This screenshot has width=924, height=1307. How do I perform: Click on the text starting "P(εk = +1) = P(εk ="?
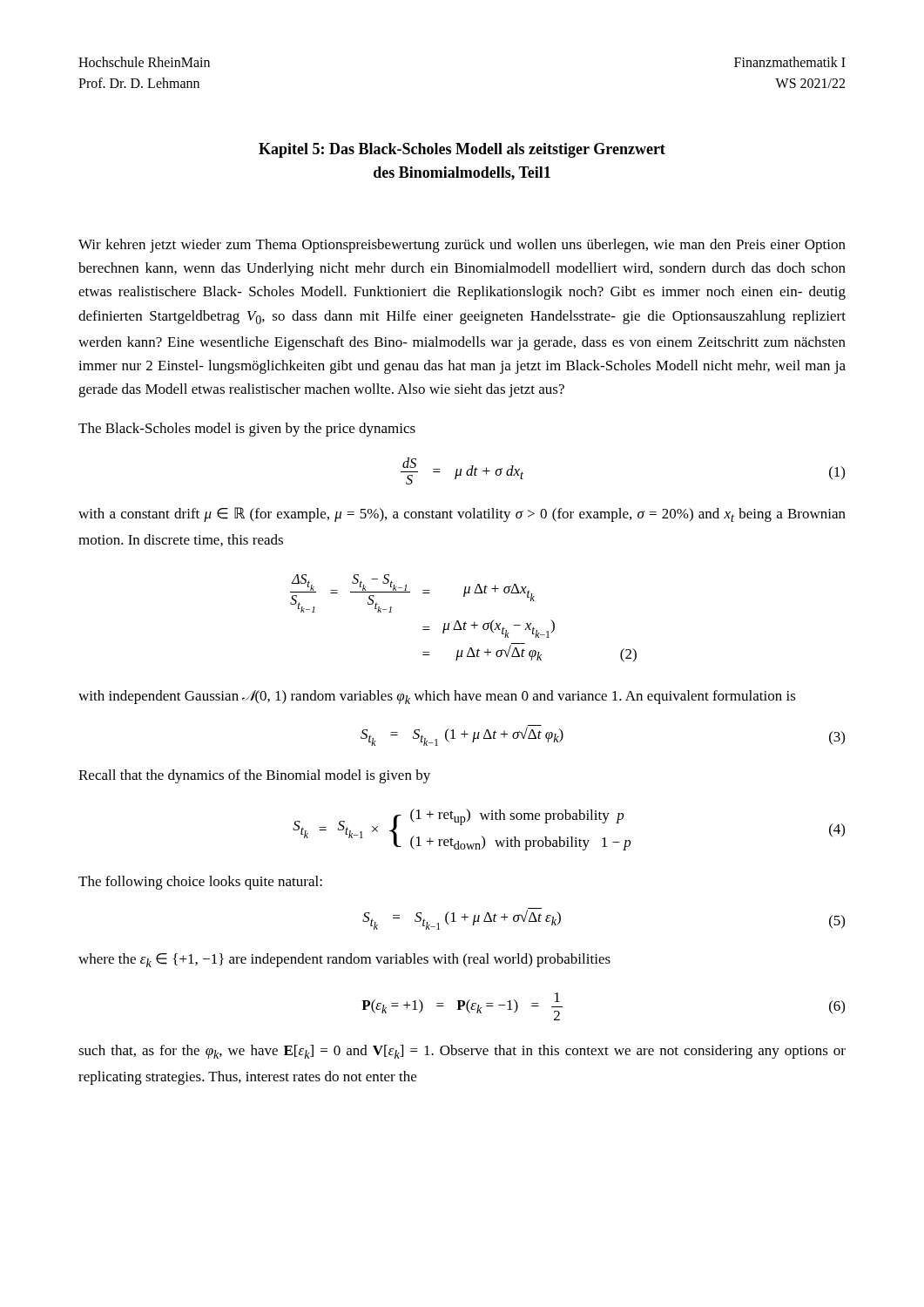(462, 1007)
